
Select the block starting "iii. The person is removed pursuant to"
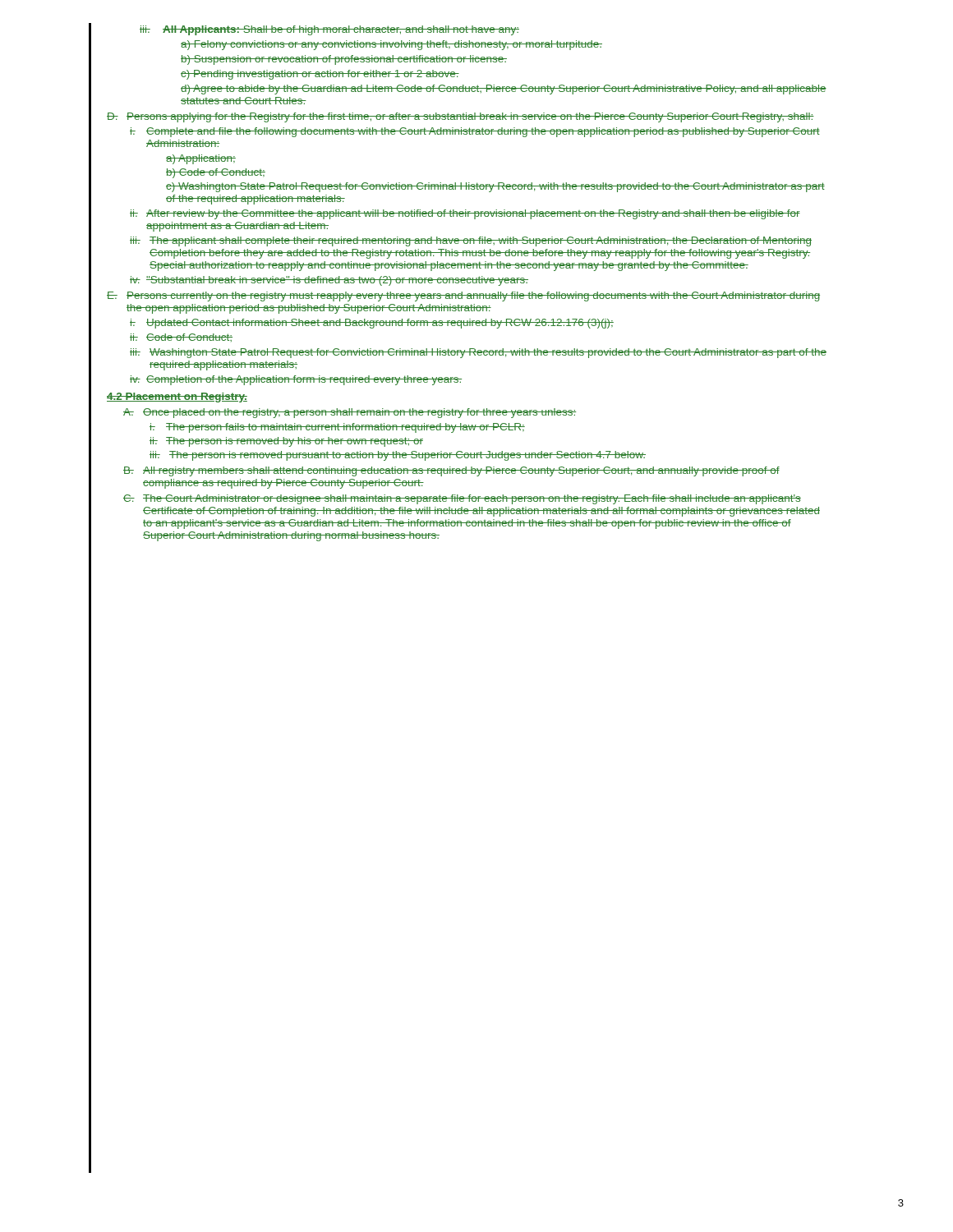click(490, 455)
